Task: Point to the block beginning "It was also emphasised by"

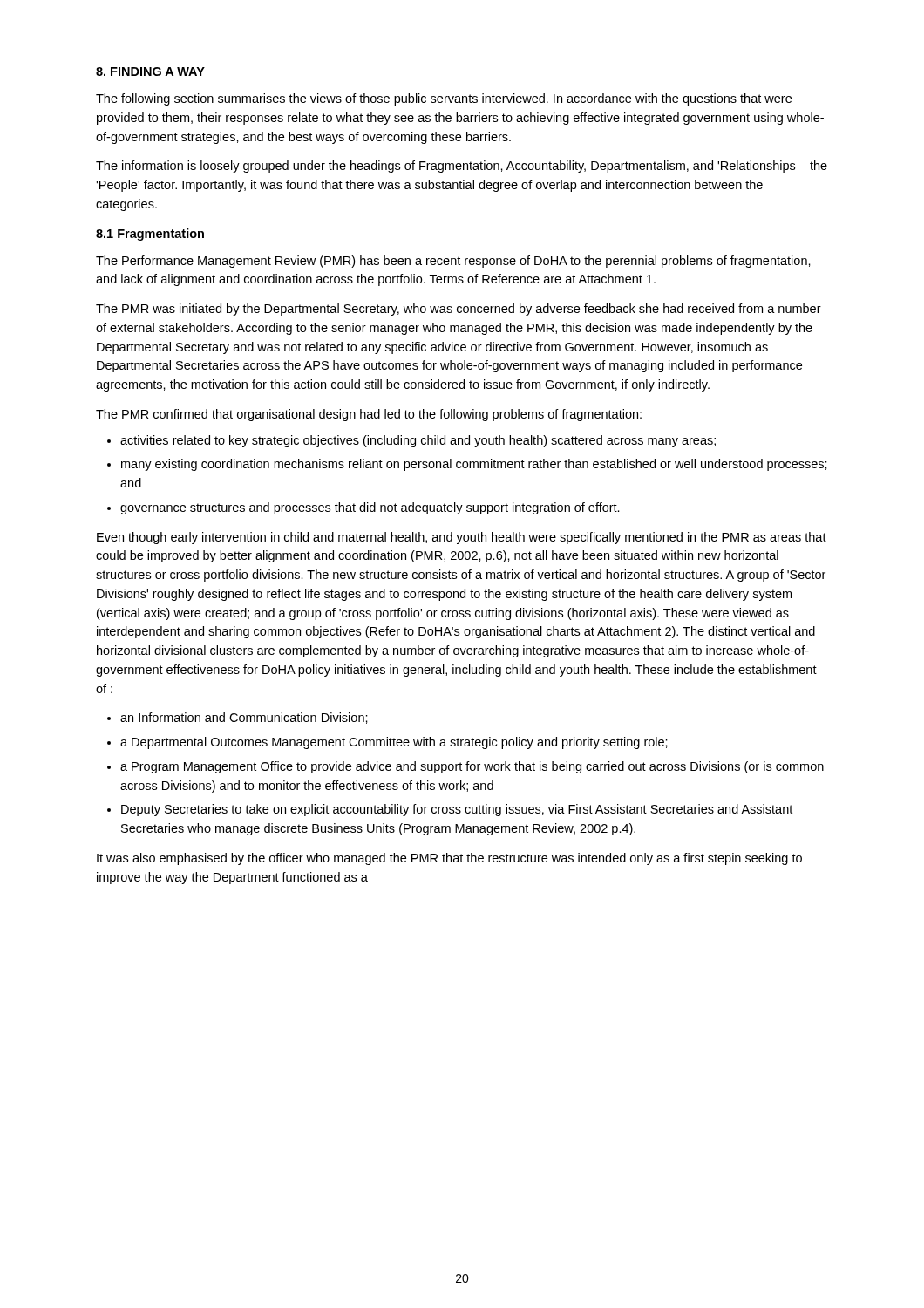Action: 449,867
